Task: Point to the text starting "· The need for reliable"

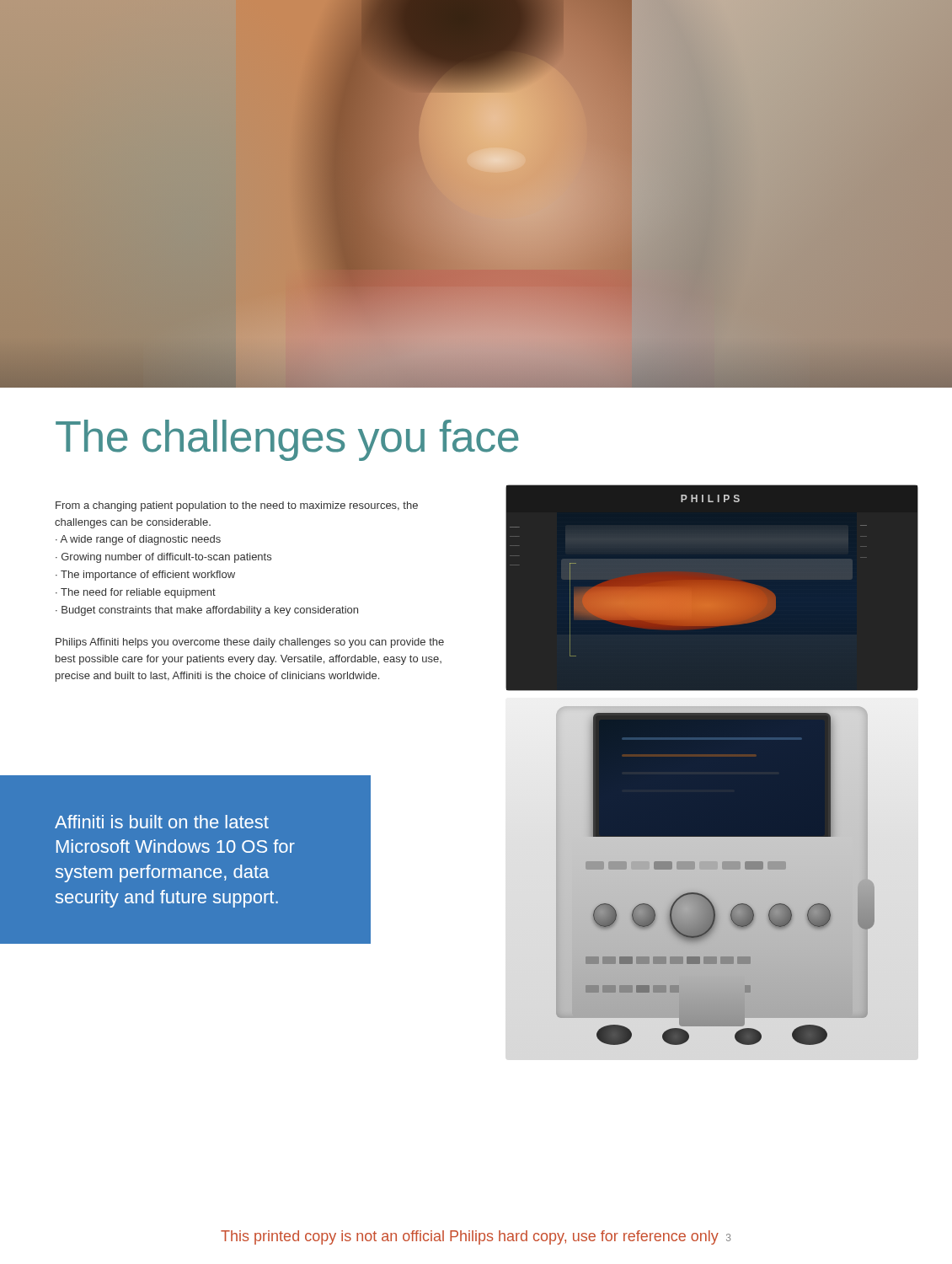Action: click(135, 592)
